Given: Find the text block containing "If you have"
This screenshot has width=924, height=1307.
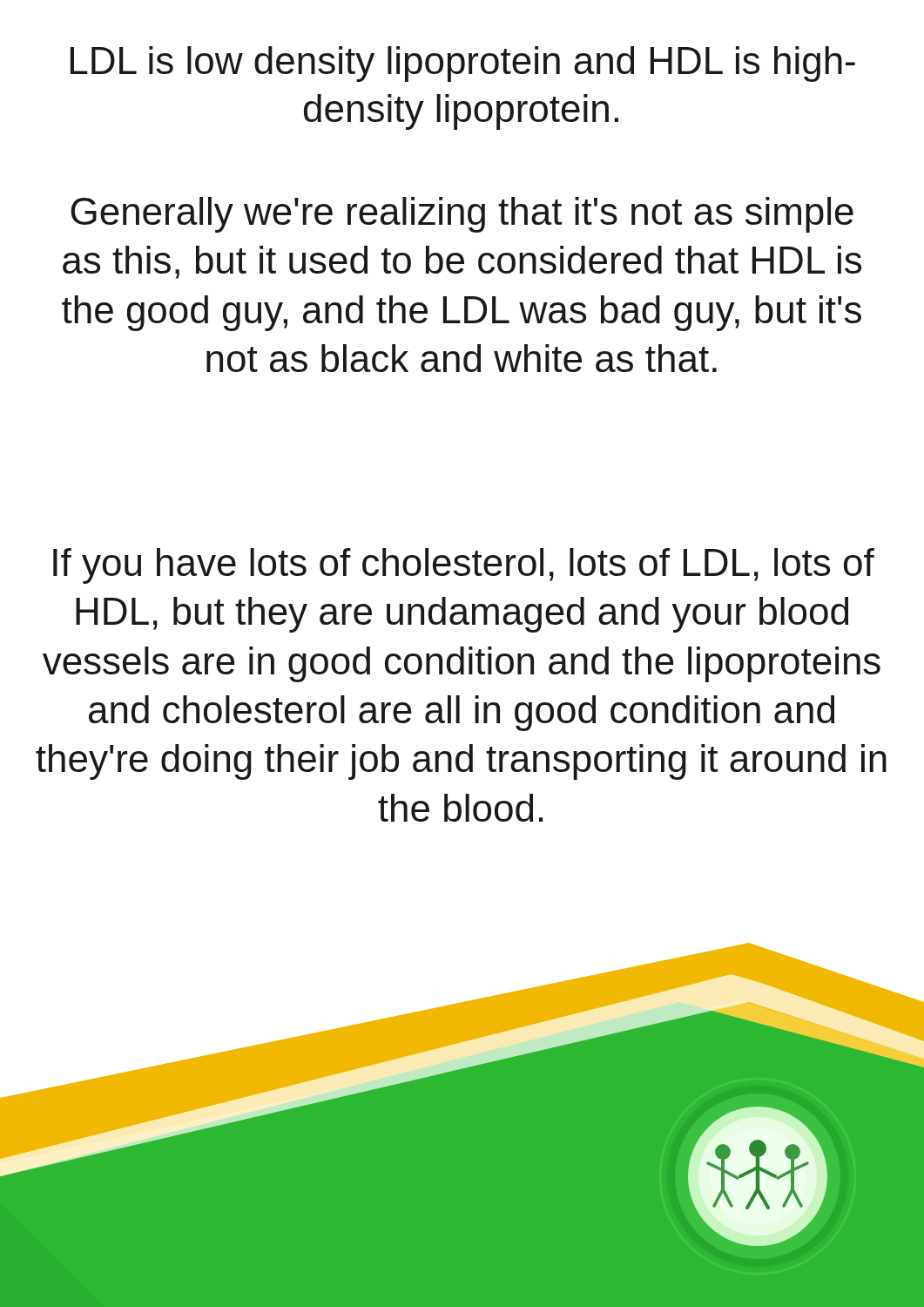Looking at the screenshot, I should click(462, 685).
